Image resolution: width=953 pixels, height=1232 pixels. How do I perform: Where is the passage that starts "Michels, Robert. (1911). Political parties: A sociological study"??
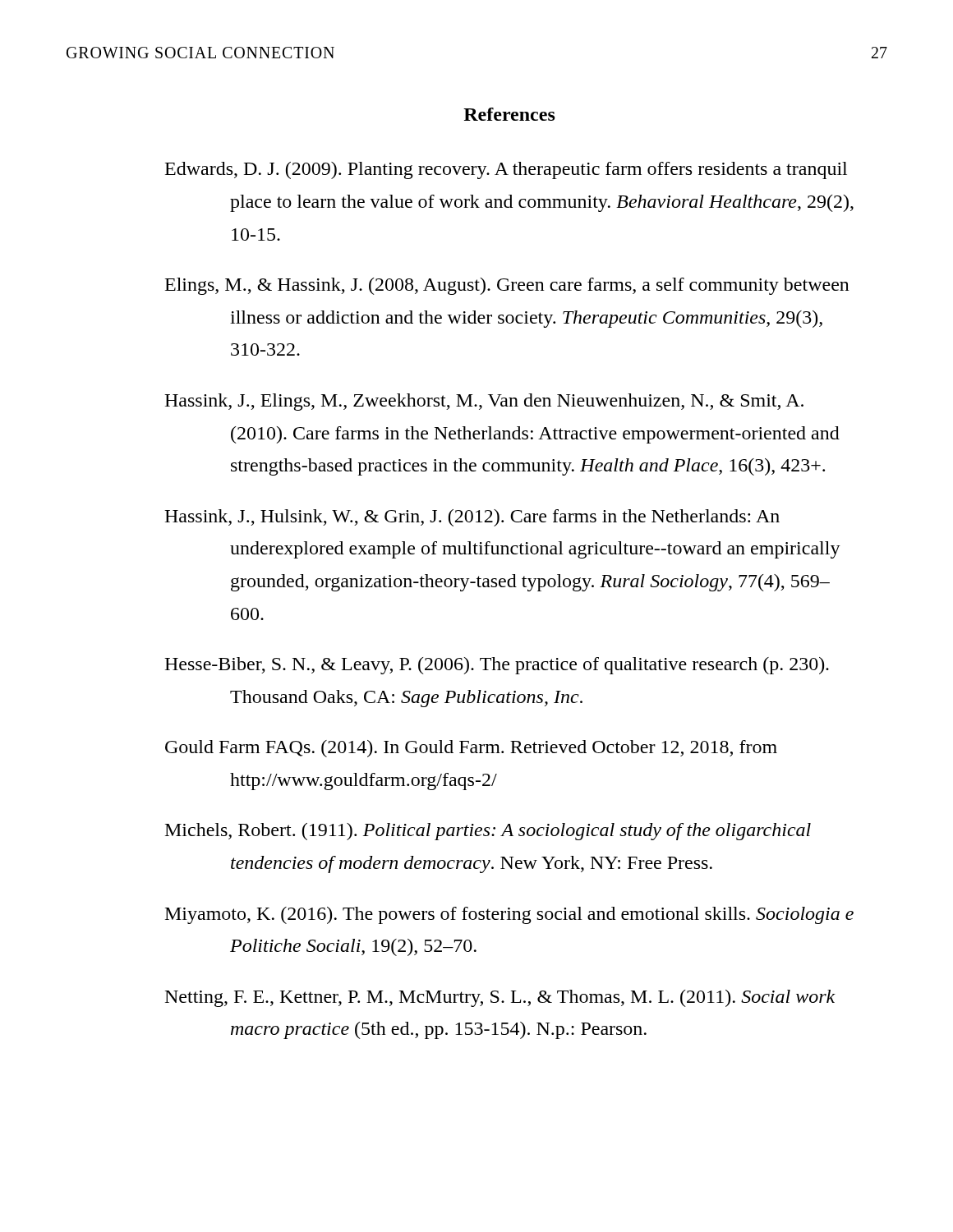pos(488,846)
